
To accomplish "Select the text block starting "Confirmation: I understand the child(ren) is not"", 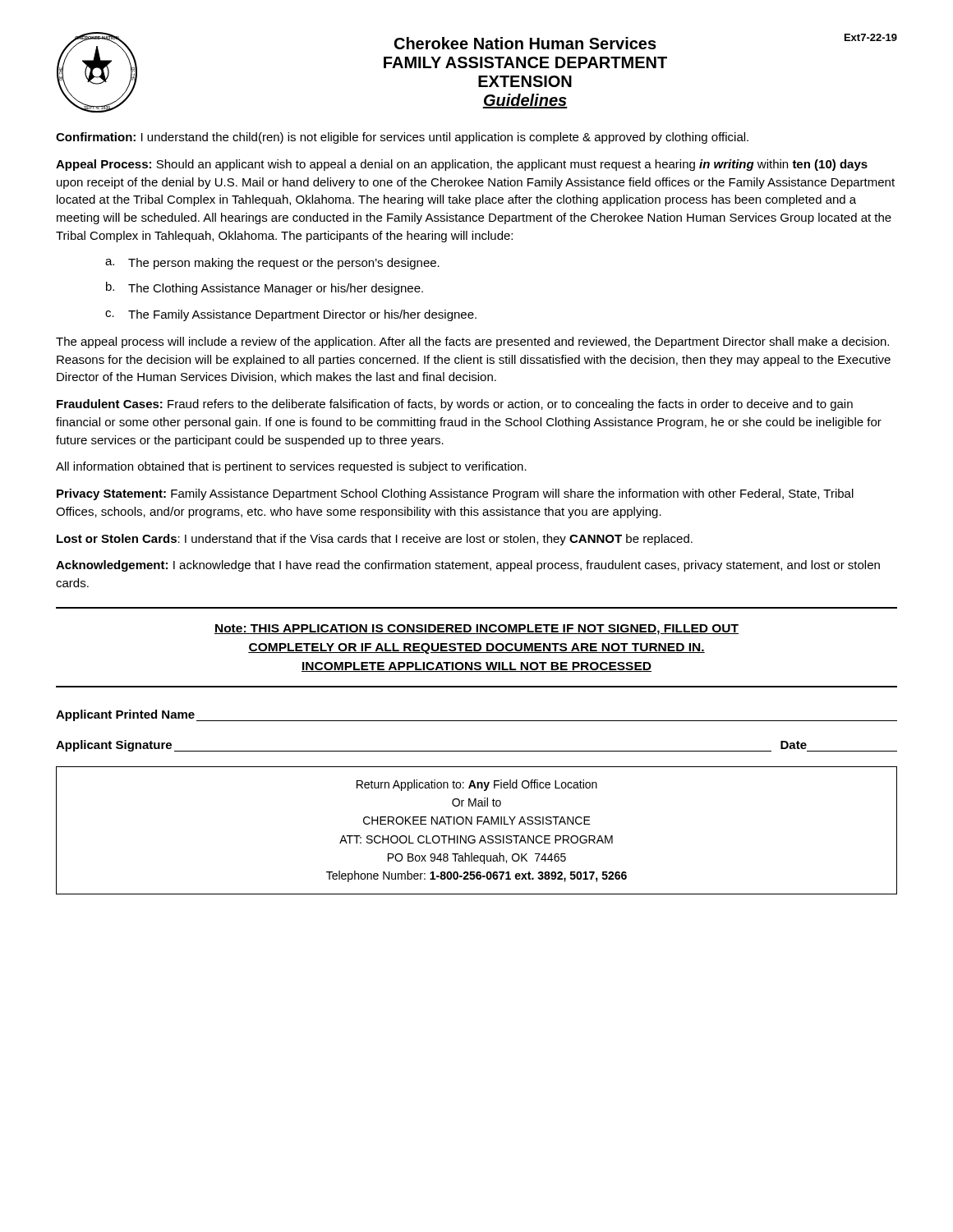I will tap(403, 137).
